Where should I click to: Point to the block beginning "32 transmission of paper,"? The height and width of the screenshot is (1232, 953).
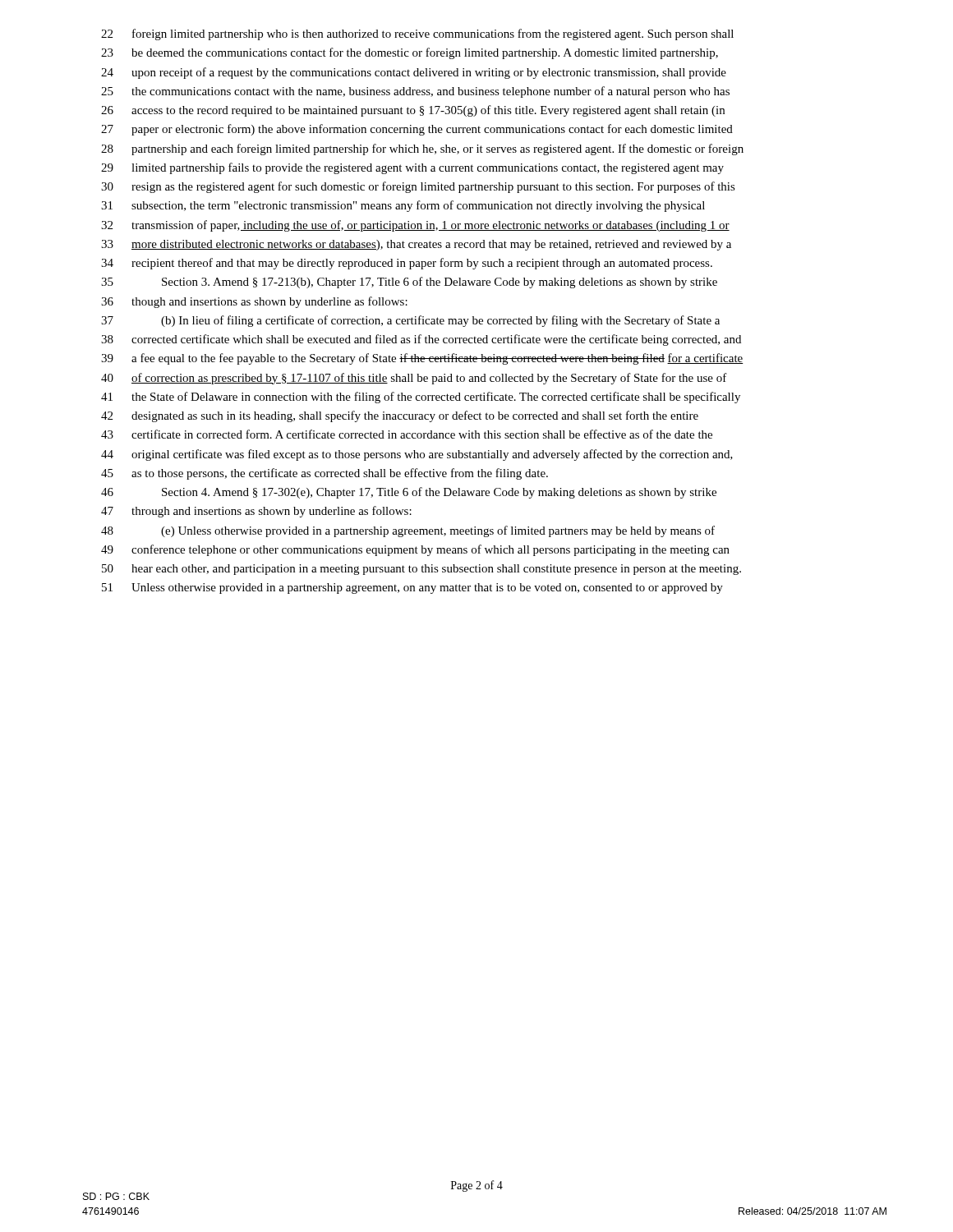pyautogui.click(x=485, y=225)
